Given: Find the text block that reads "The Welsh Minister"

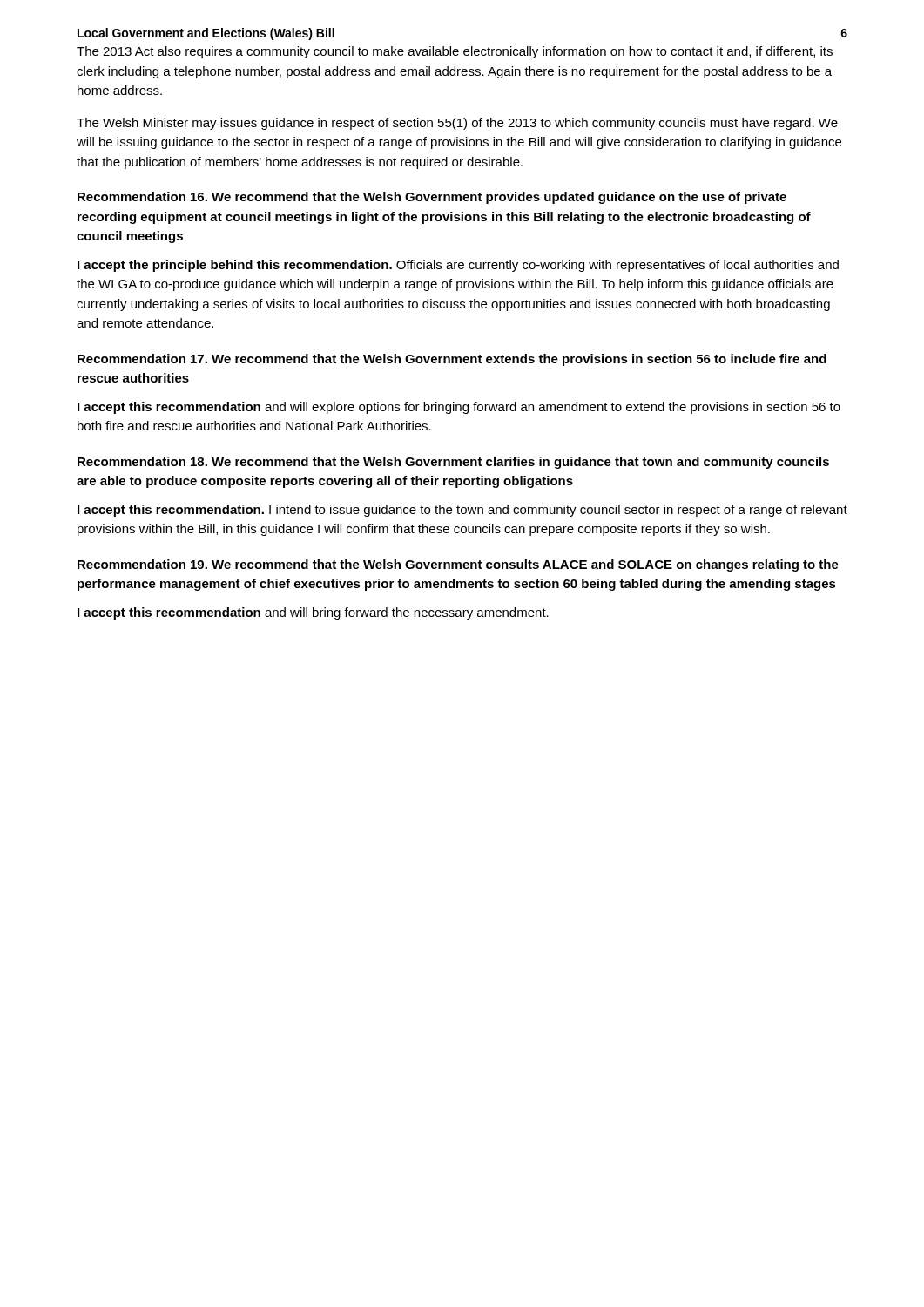Looking at the screenshot, I should click(x=462, y=142).
